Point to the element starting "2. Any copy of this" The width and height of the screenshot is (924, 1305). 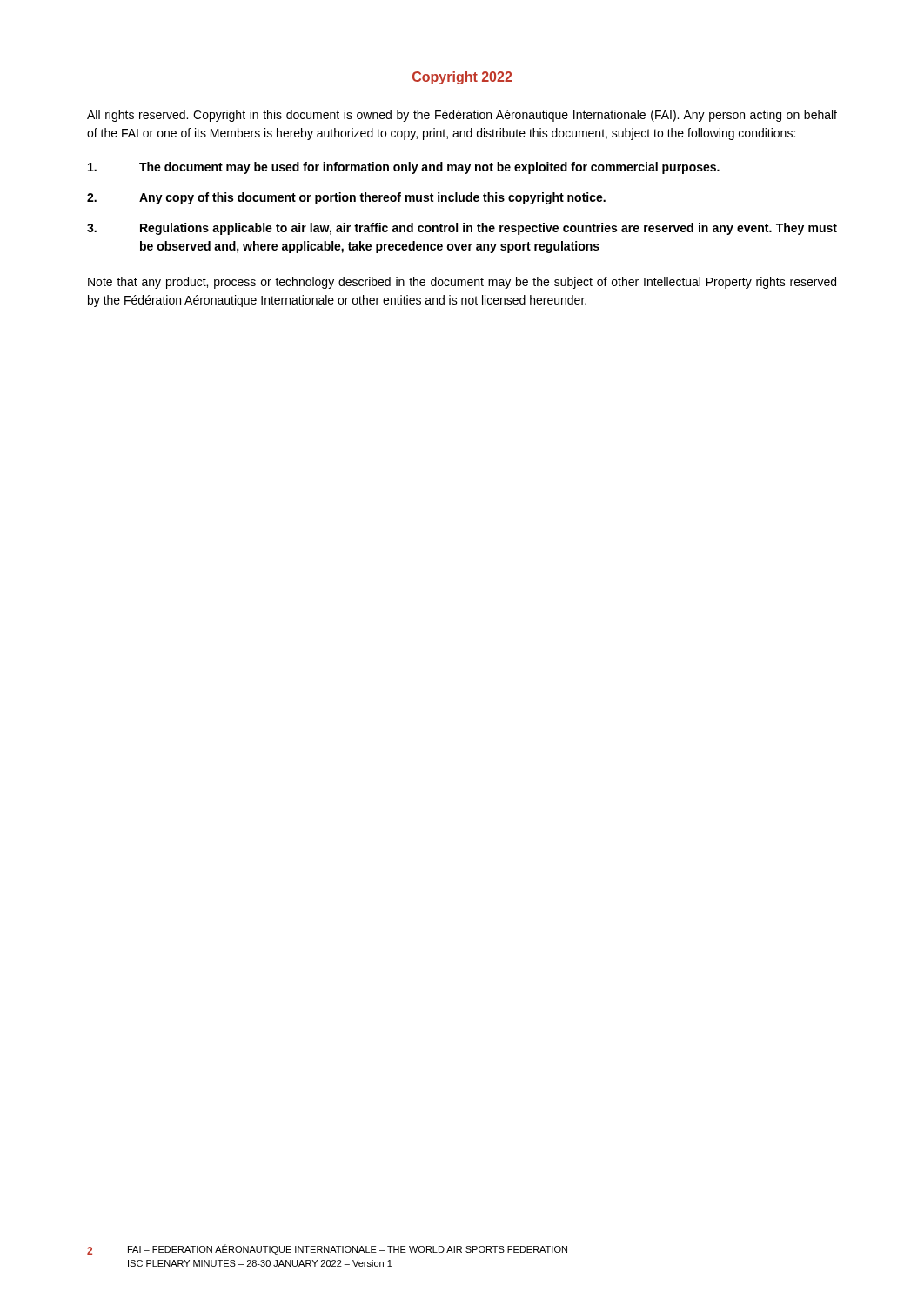tap(347, 198)
